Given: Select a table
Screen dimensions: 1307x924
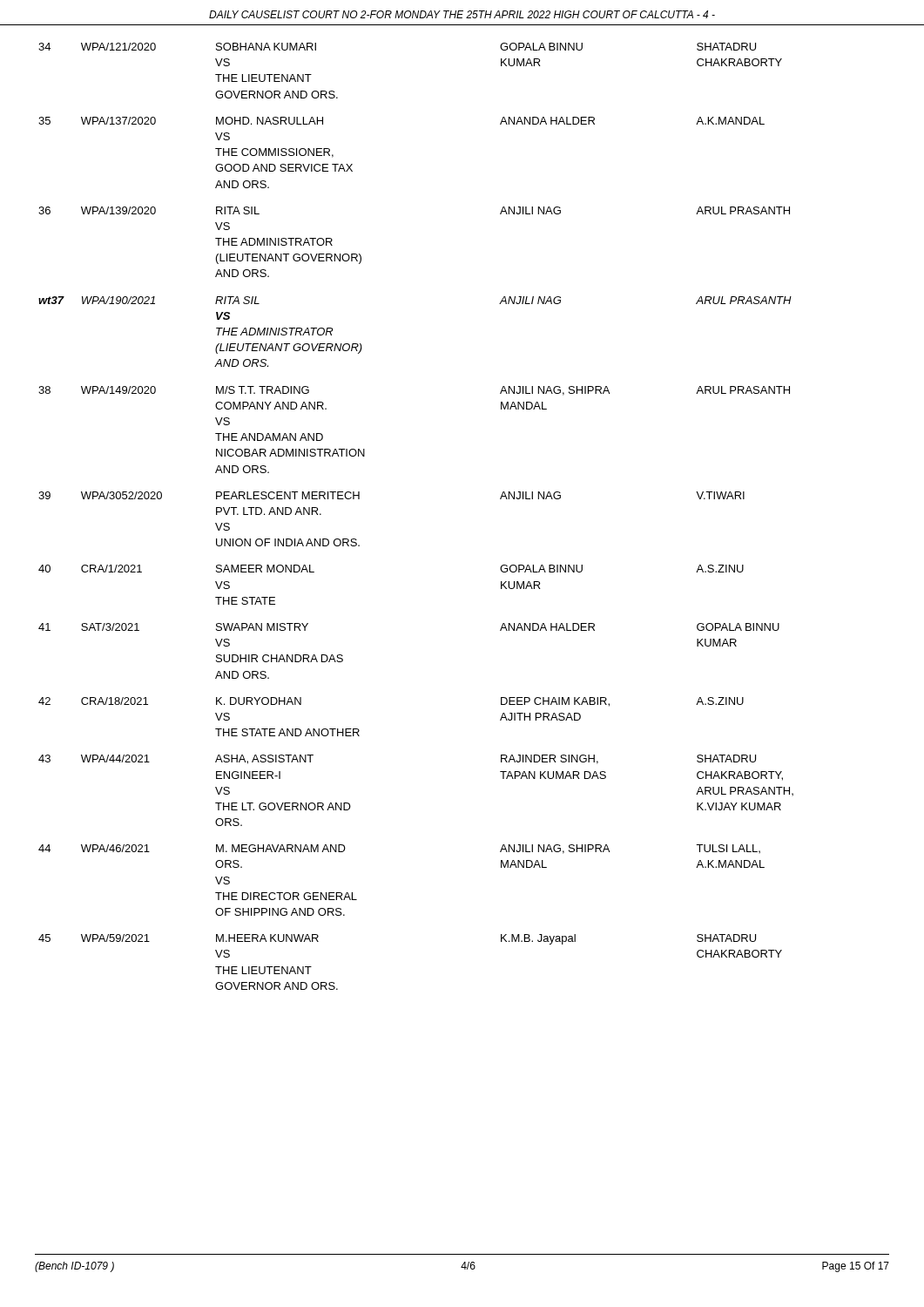Looking at the screenshot, I should 462,517.
